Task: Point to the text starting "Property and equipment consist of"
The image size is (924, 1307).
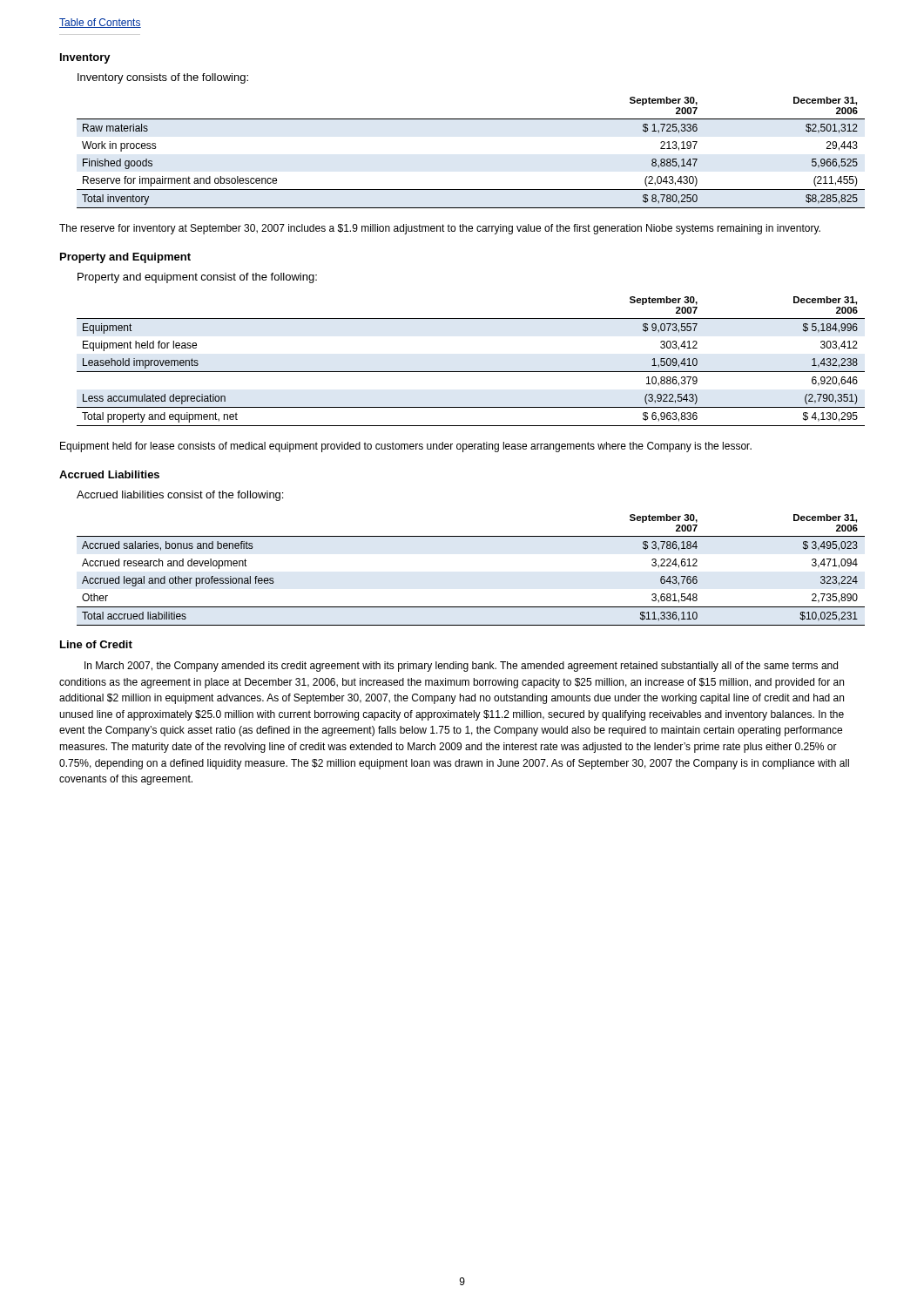Action: (x=197, y=277)
